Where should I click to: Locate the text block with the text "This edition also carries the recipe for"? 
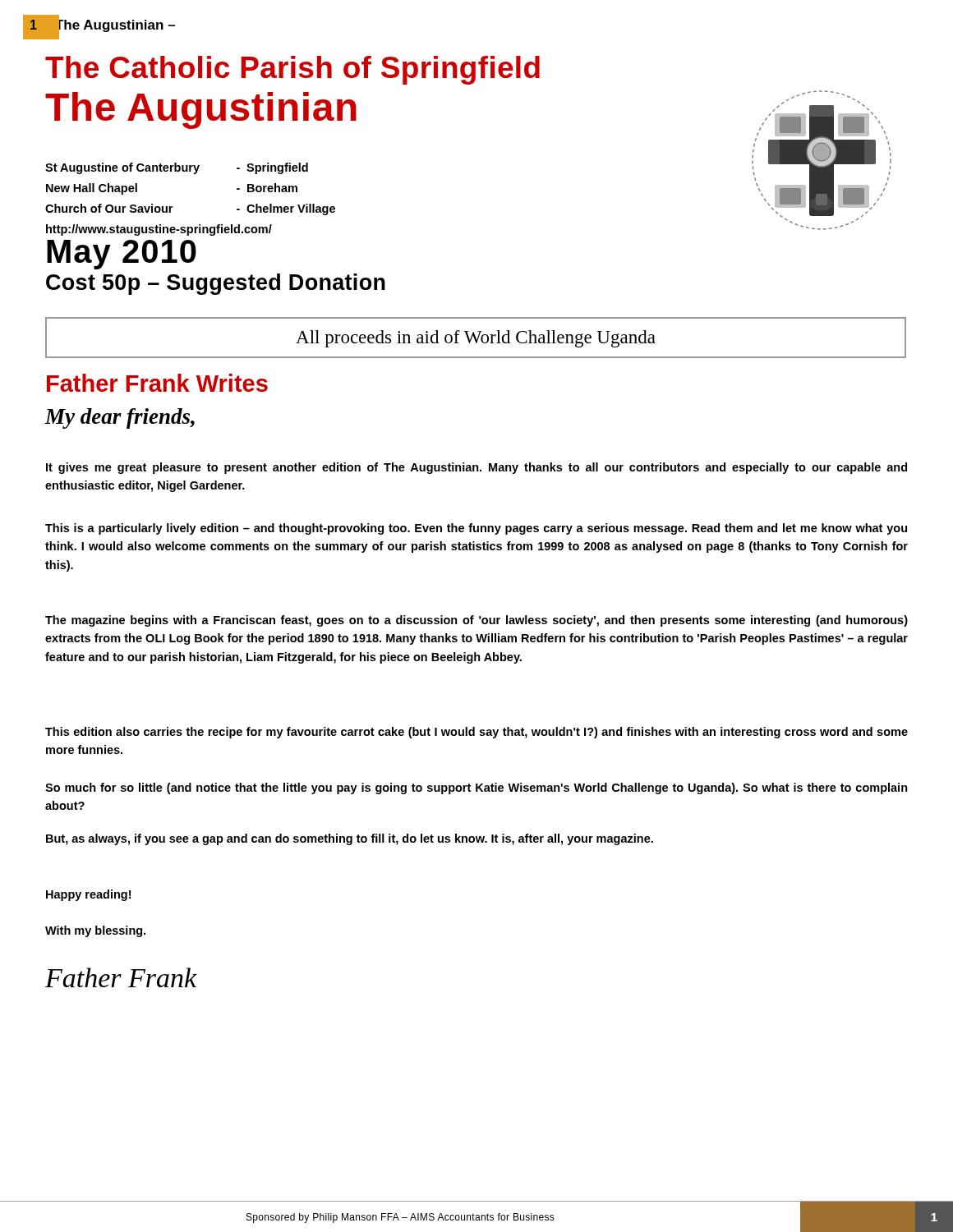tap(476, 741)
